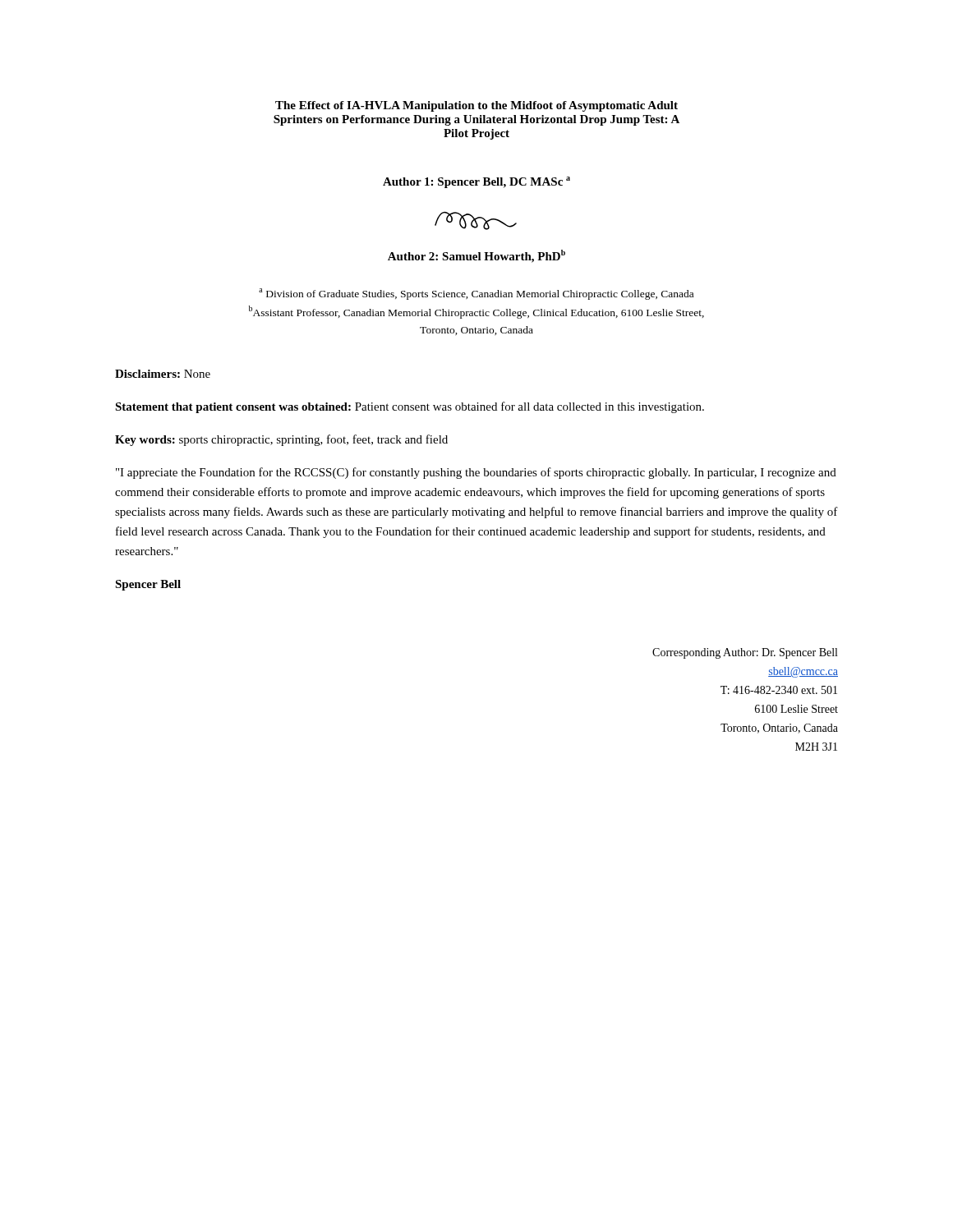Screen dimensions: 1232x953
Task: Point to the block beginning "Author 1: Spencer Bell,"
Action: tap(476, 181)
